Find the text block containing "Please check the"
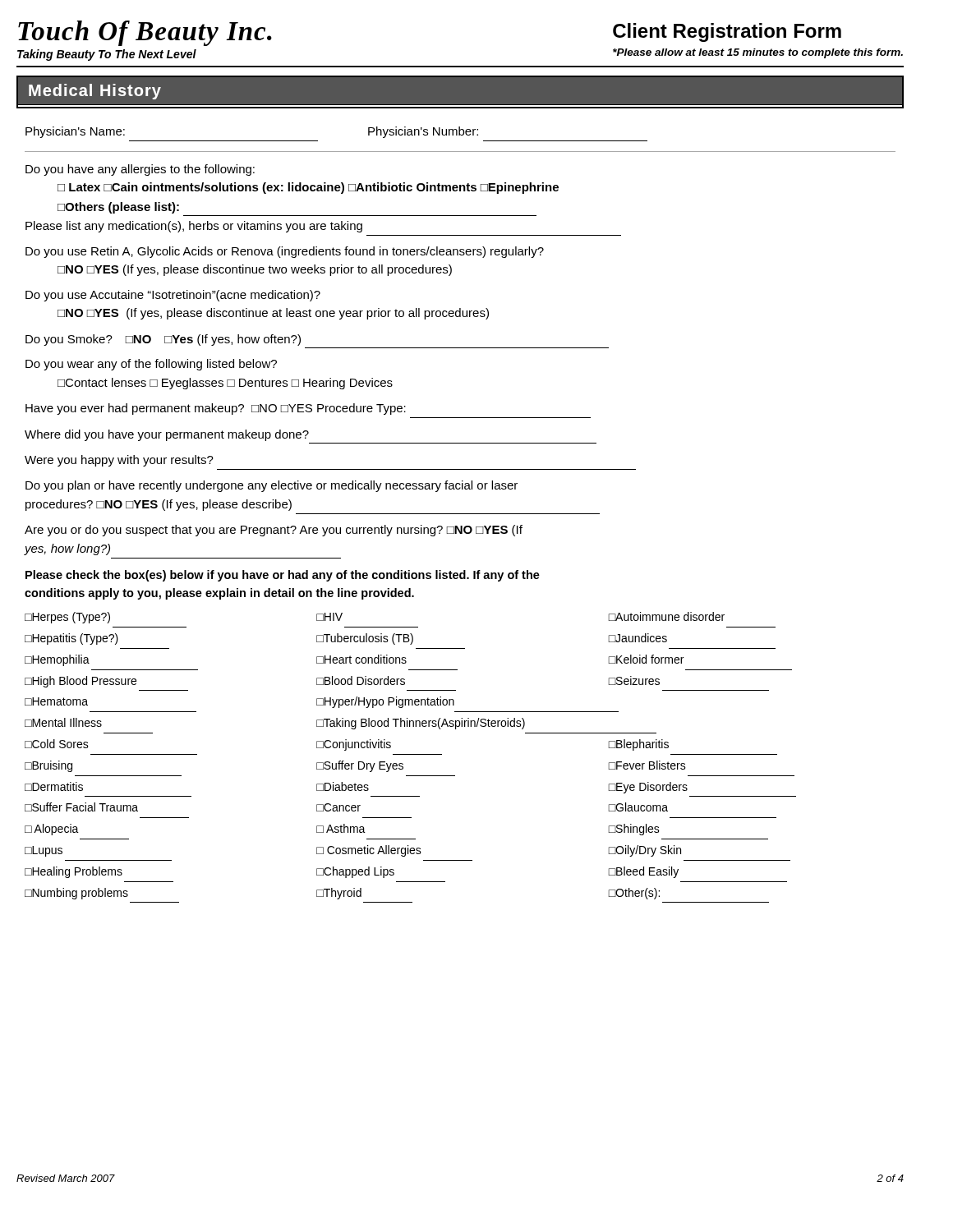953x1232 pixels. pyautogui.click(x=282, y=584)
